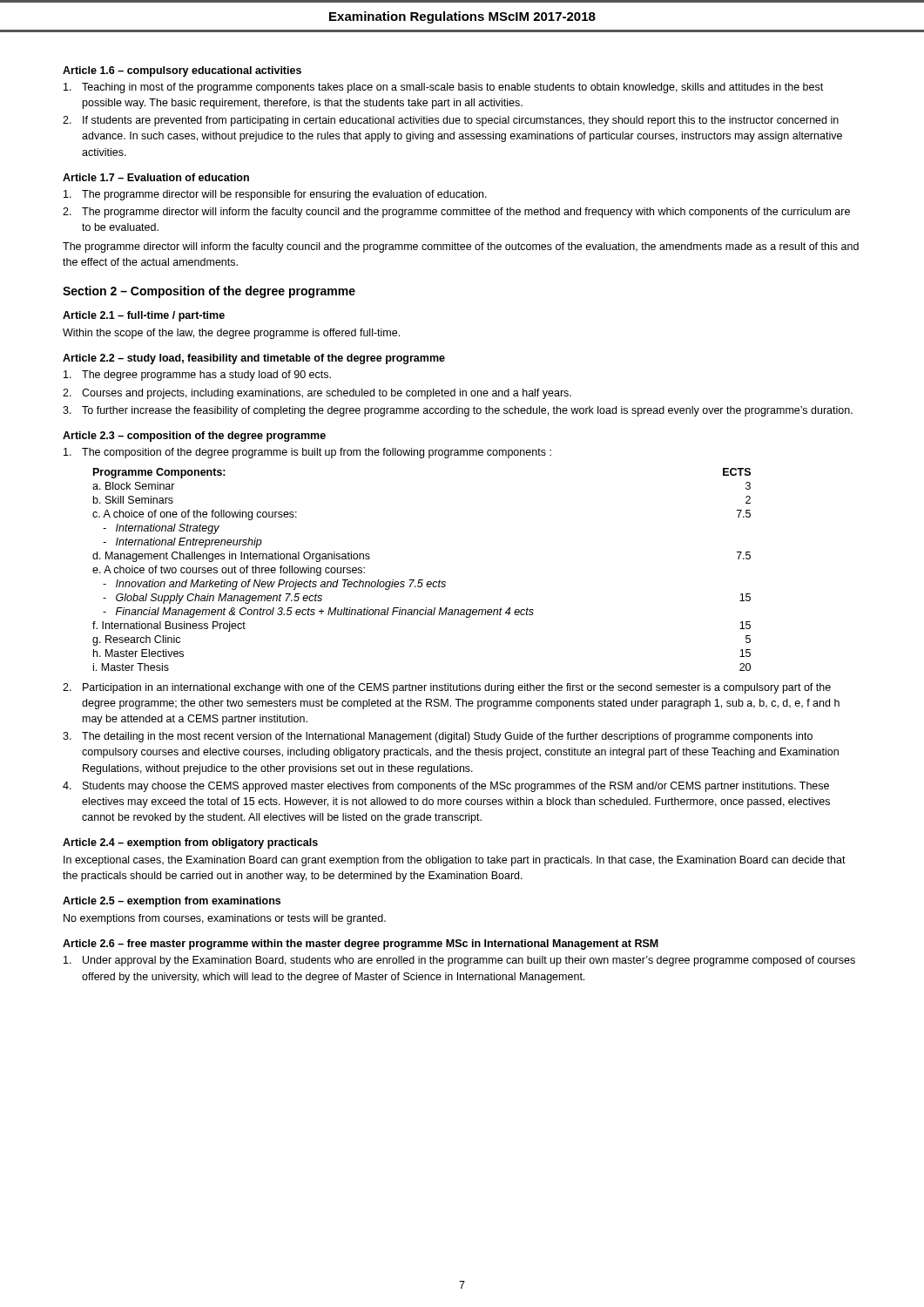Click on the section header that reads "Section 2 – Composition of"
The width and height of the screenshot is (924, 1307).
click(x=209, y=291)
